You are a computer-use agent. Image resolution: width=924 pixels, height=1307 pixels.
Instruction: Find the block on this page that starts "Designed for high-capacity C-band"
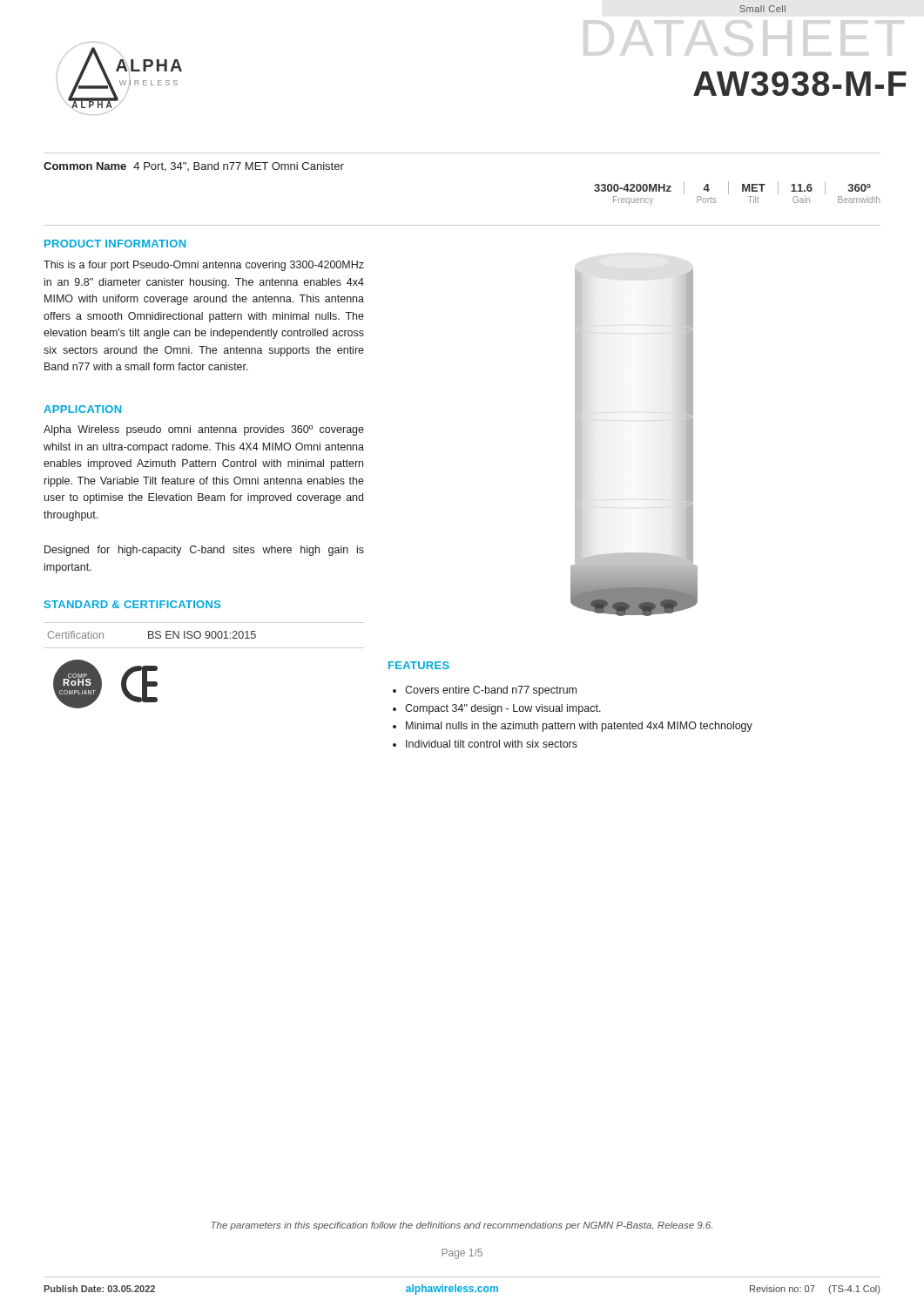click(x=204, y=558)
